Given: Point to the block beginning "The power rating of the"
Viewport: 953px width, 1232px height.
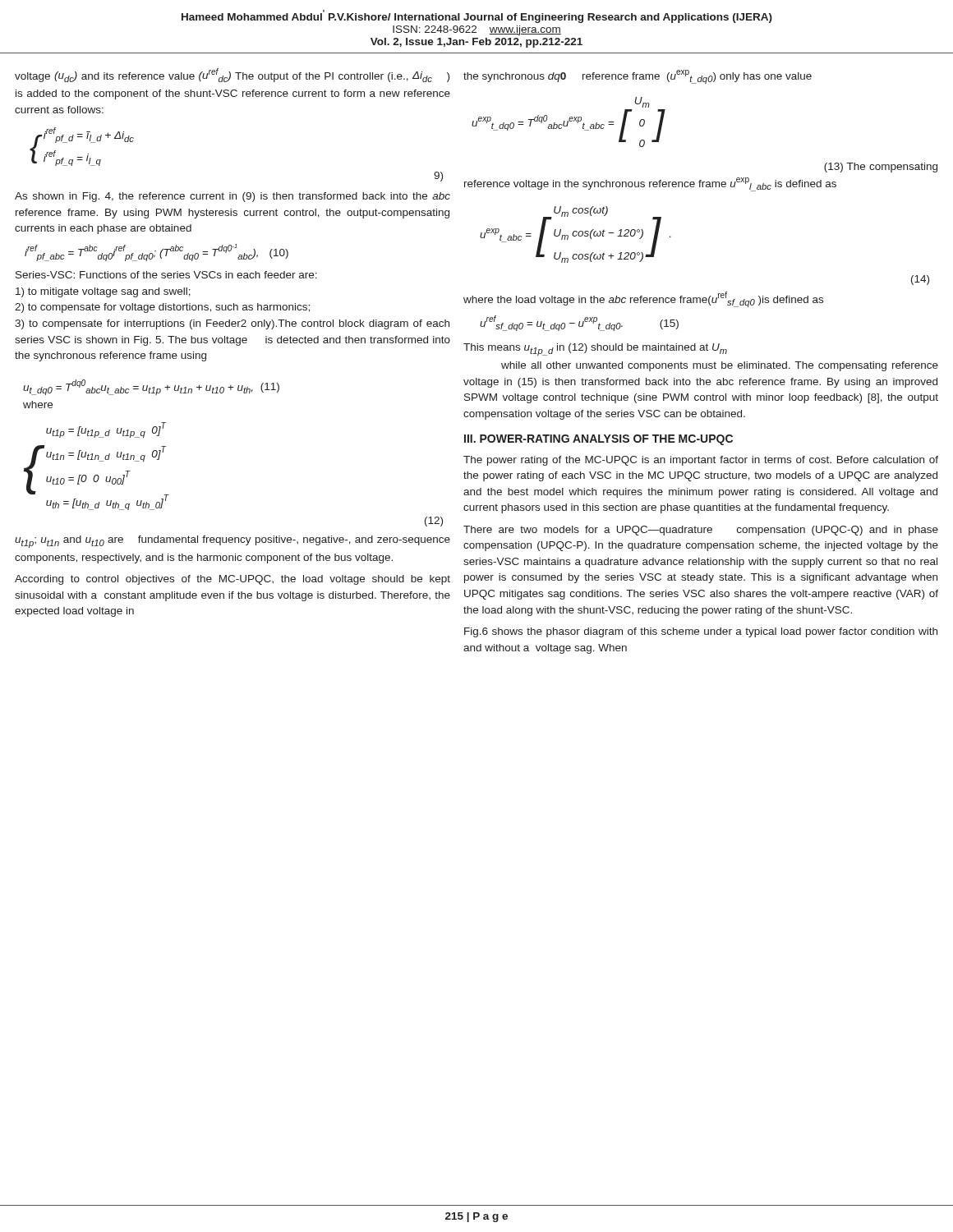Looking at the screenshot, I should tap(701, 483).
